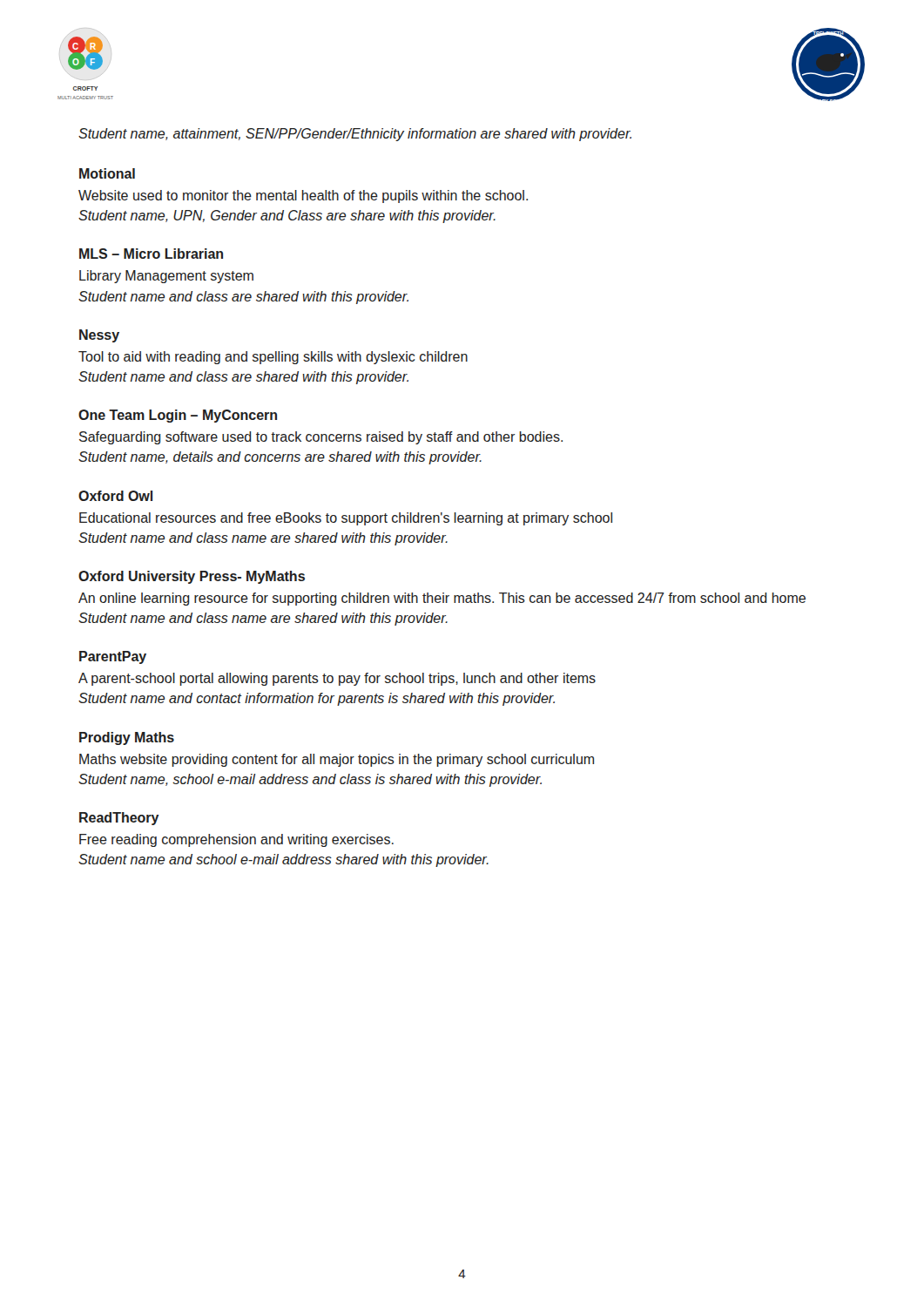
Task: Click on the text block that says "Student name and school e-mail address shared with"
Action: pos(284,860)
